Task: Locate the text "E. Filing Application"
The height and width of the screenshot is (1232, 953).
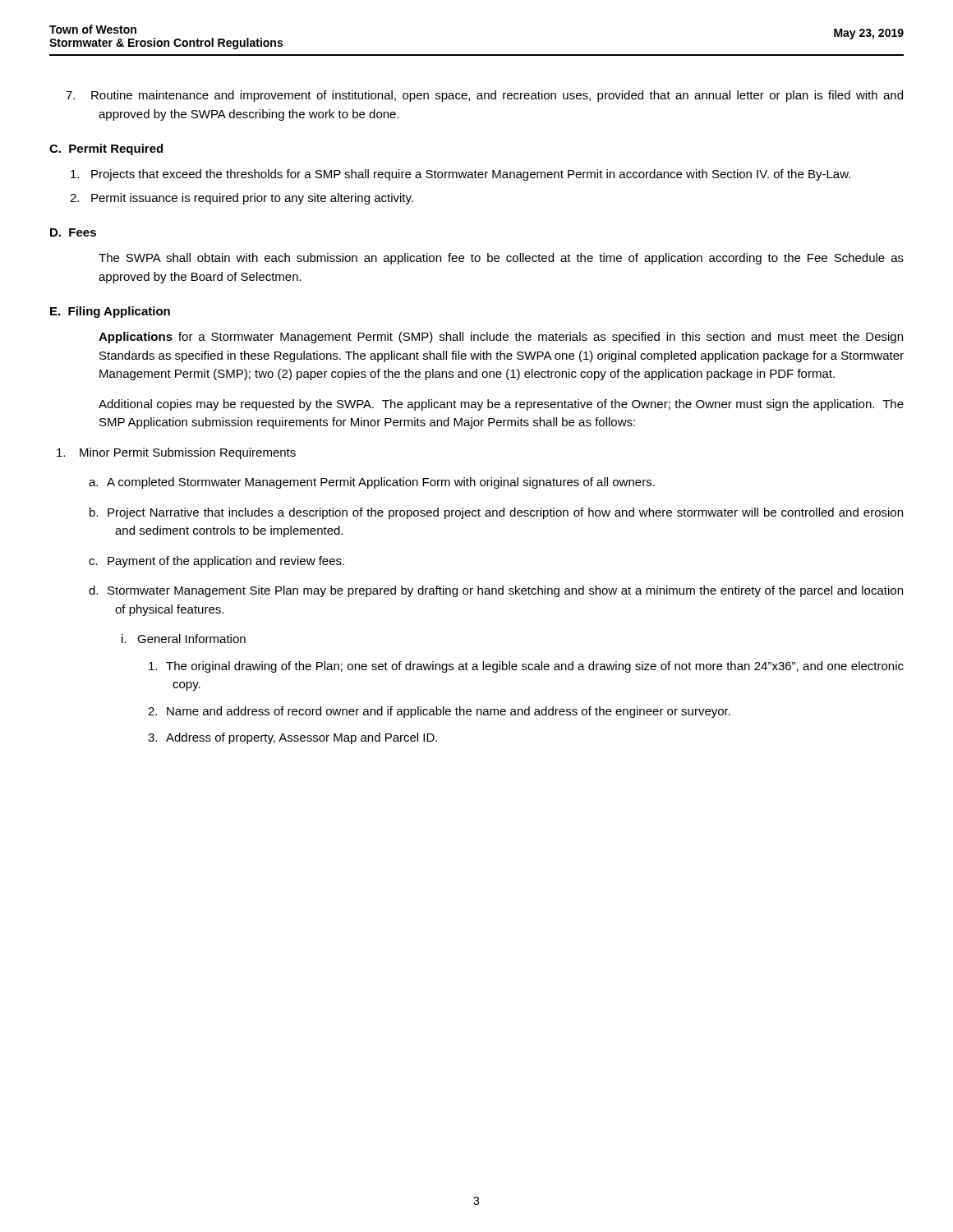Action: coord(110,311)
